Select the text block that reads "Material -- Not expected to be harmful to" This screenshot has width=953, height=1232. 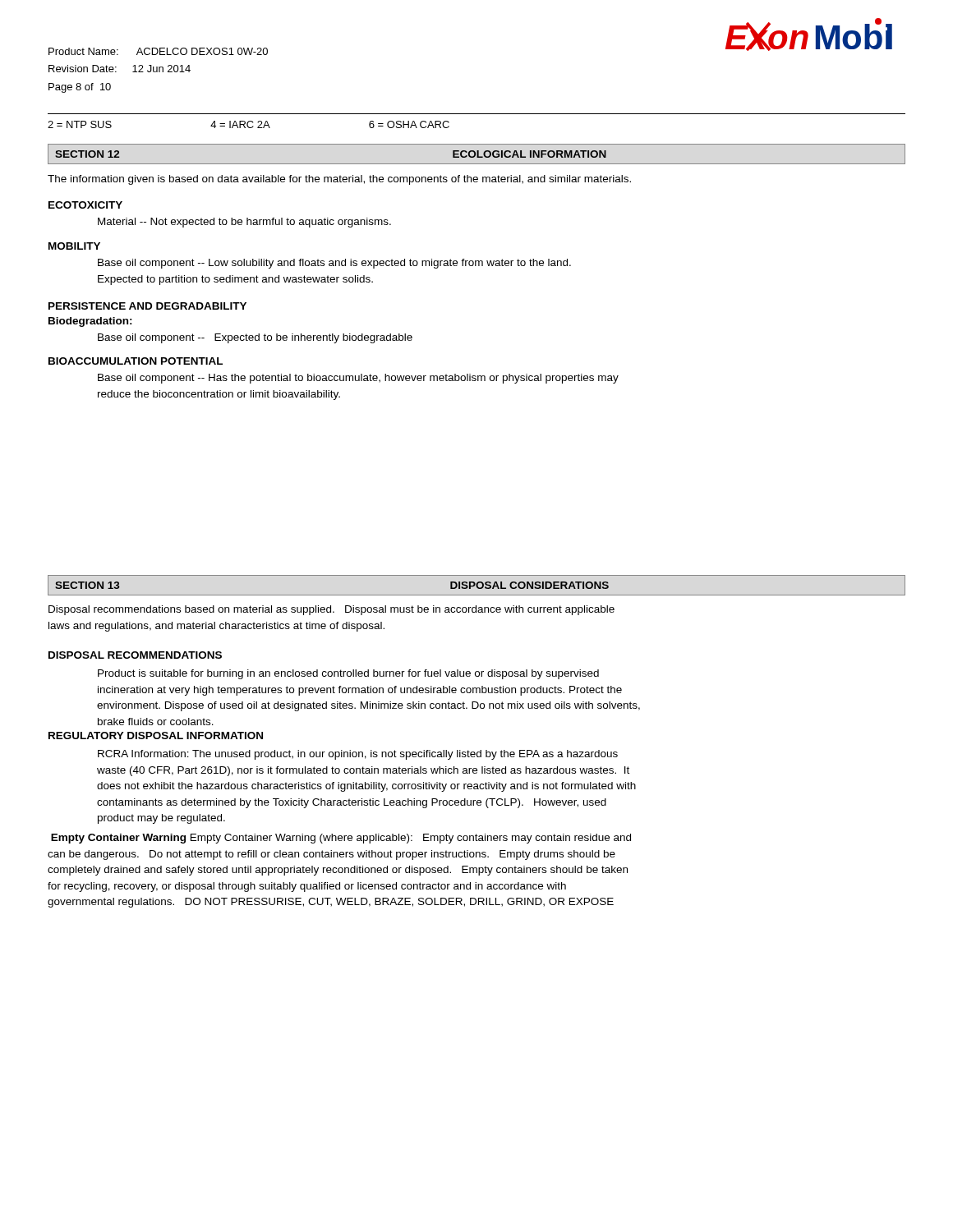(244, 221)
